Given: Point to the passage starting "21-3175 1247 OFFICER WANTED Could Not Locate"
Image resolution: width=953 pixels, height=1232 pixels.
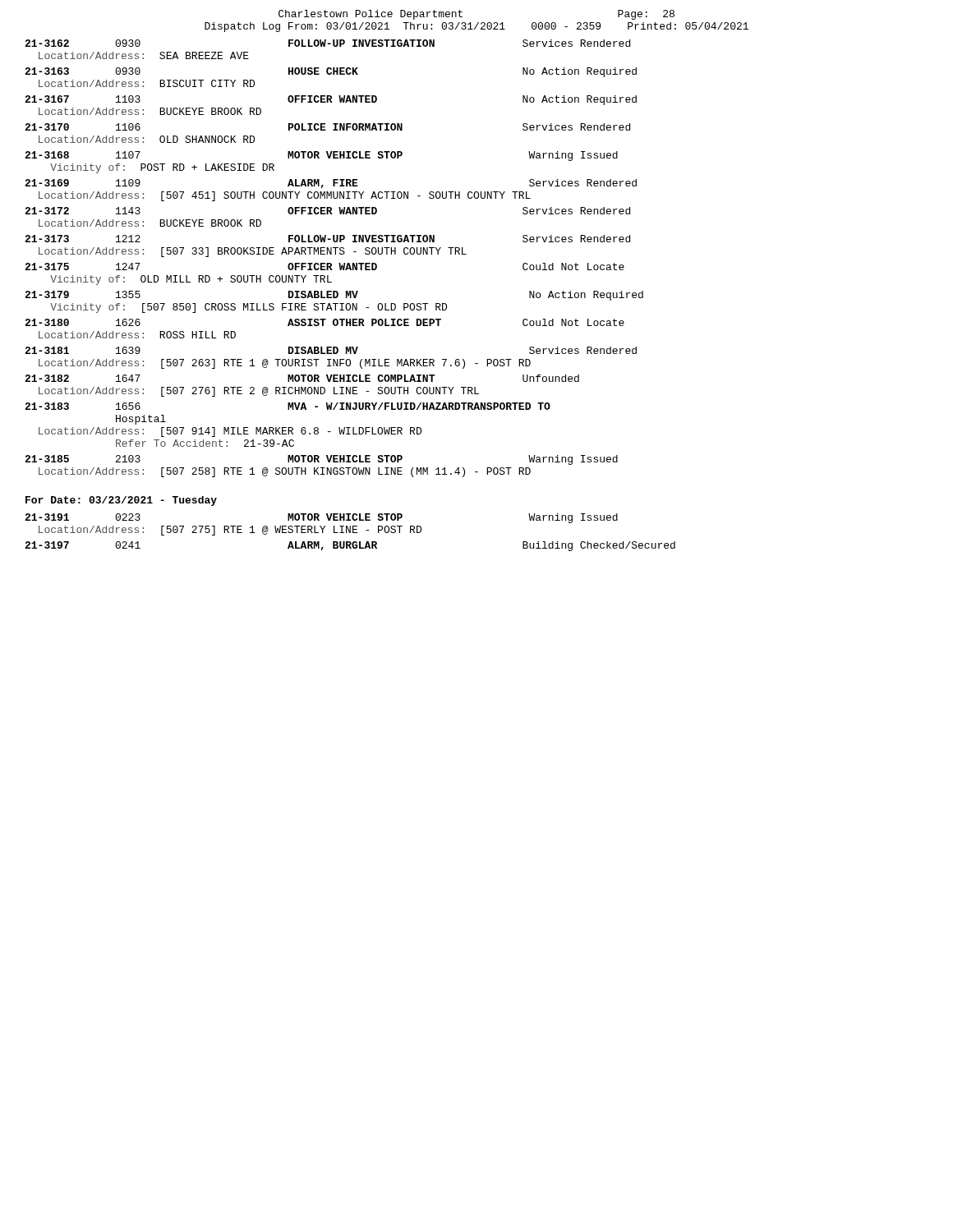Looking at the screenshot, I should point(325,267).
